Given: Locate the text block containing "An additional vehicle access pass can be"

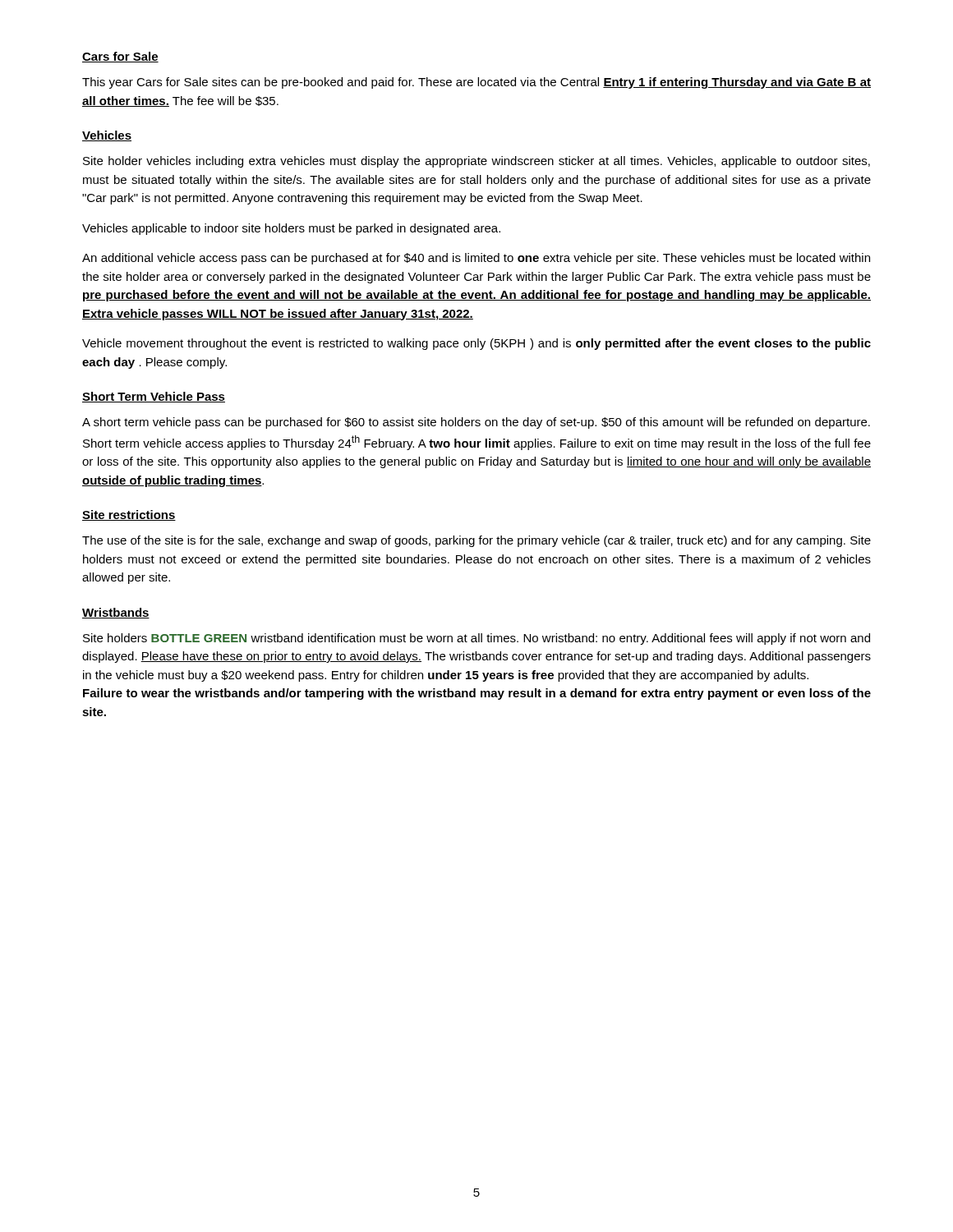Looking at the screenshot, I should [x=476, y=285].
